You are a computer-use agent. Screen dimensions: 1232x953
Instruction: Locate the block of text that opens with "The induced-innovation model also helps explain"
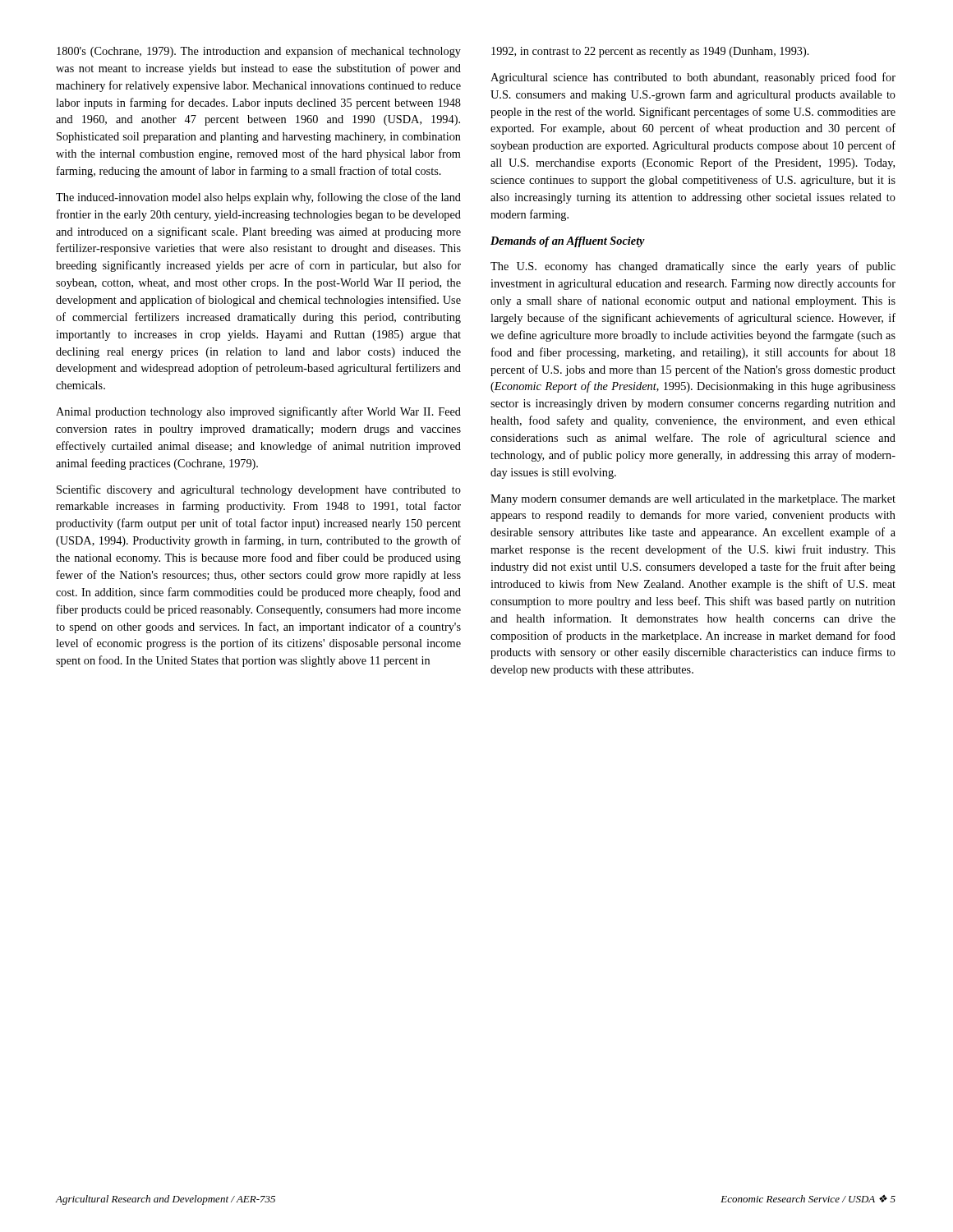(258, 292)
